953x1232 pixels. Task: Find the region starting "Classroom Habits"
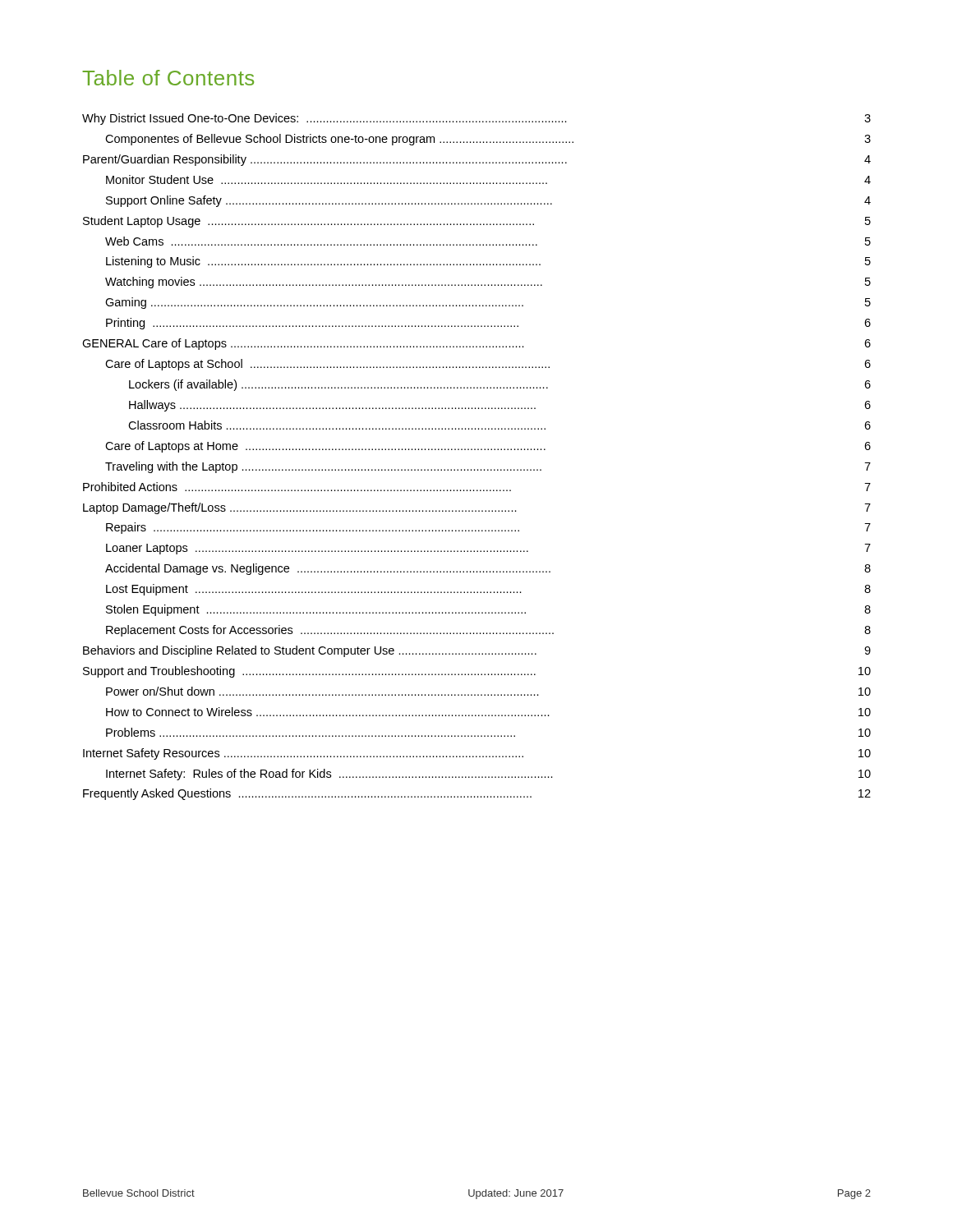(x=500, y=426)
